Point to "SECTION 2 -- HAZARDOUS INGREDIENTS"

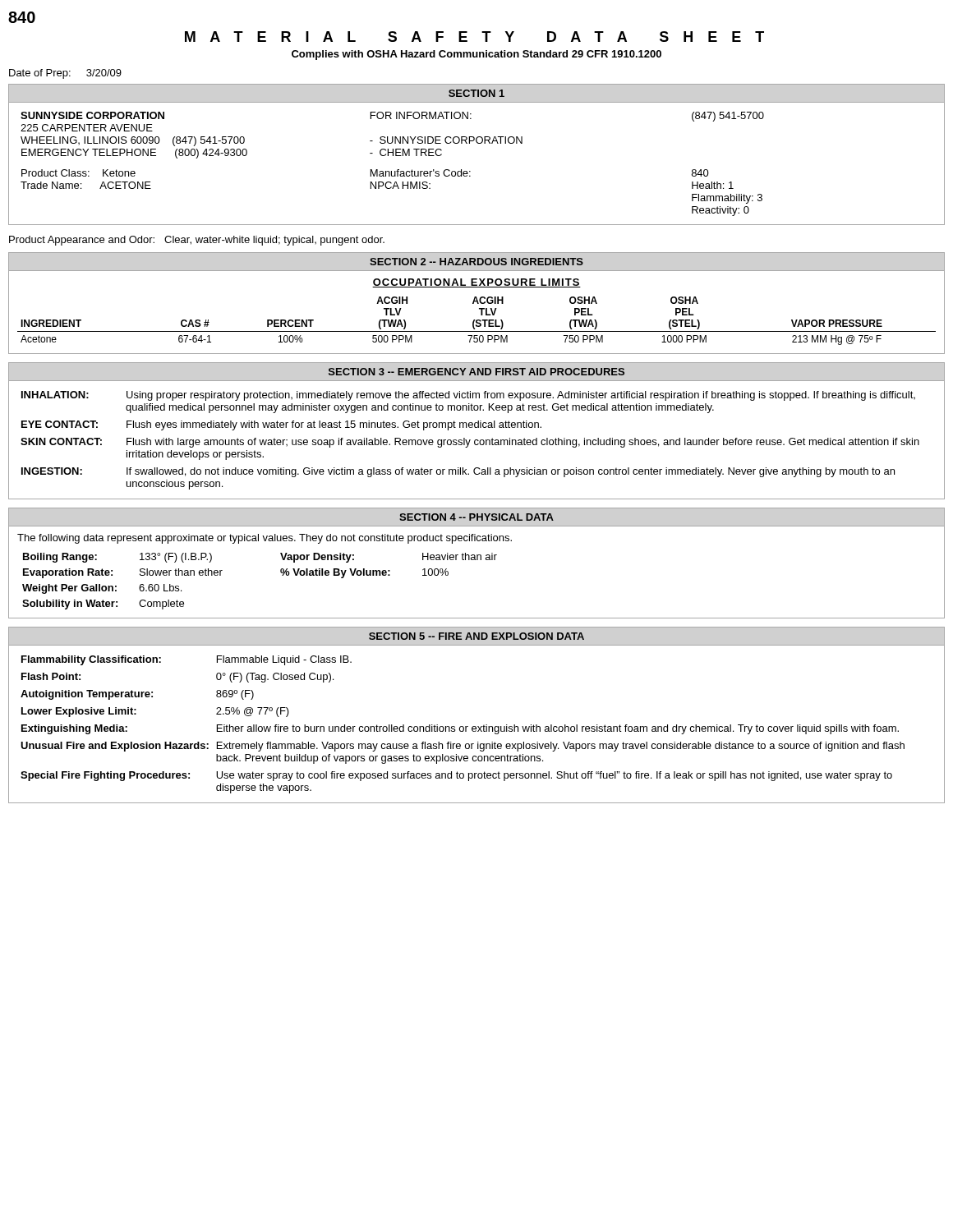click(x=476, y=262)
